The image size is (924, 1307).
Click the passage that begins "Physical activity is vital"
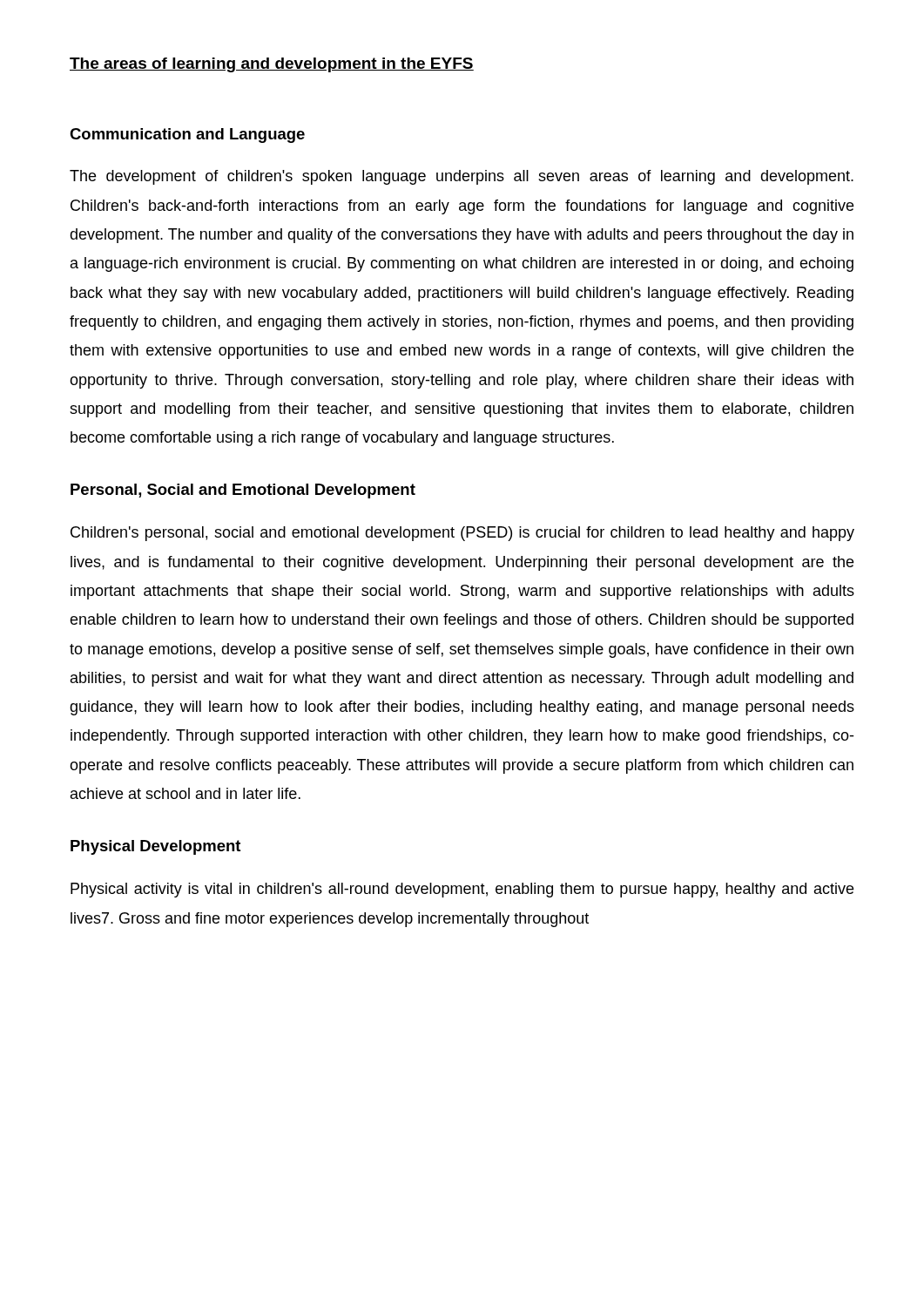click(462, 903)
